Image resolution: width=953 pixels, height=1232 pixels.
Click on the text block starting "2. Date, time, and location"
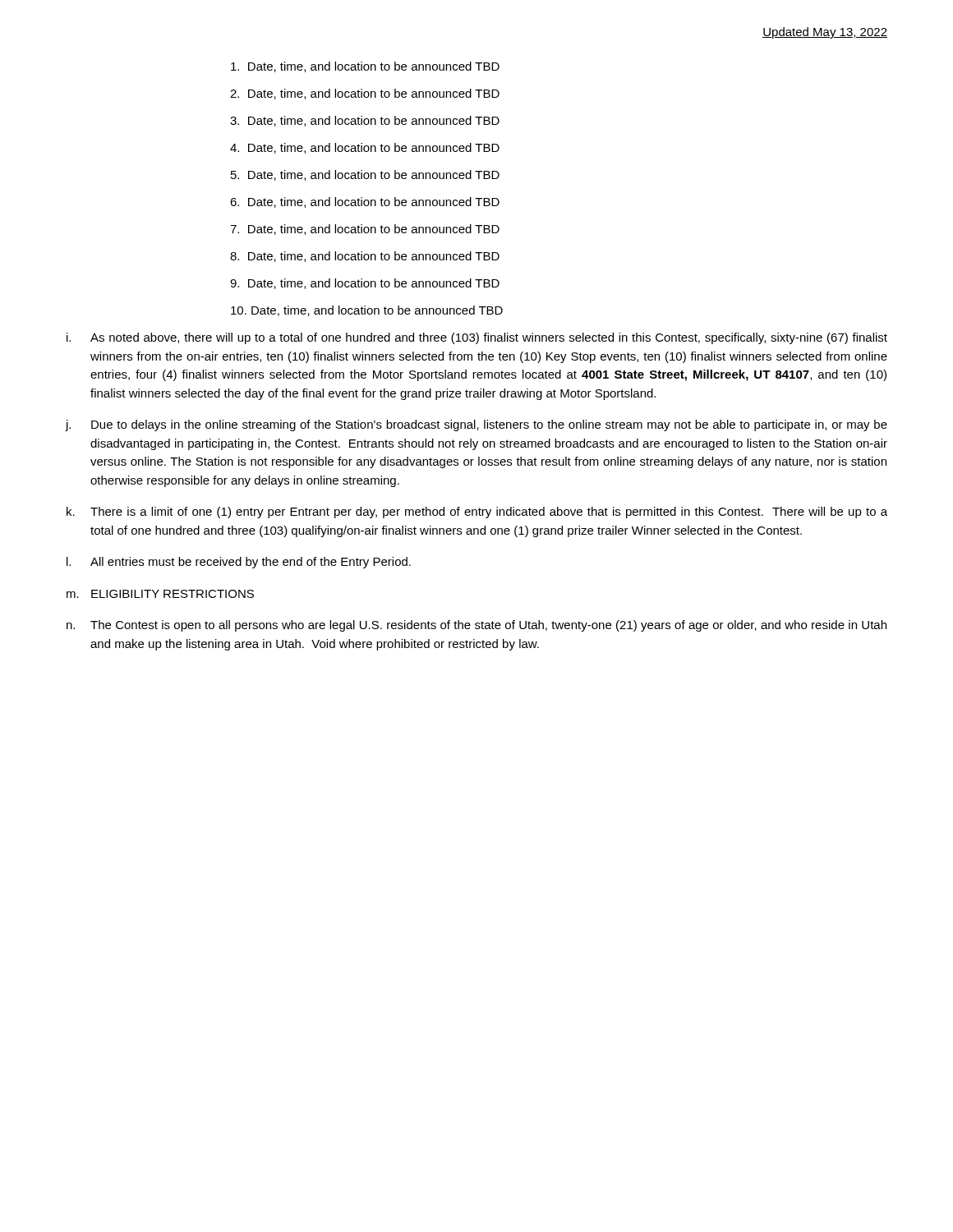coord(365,93)
